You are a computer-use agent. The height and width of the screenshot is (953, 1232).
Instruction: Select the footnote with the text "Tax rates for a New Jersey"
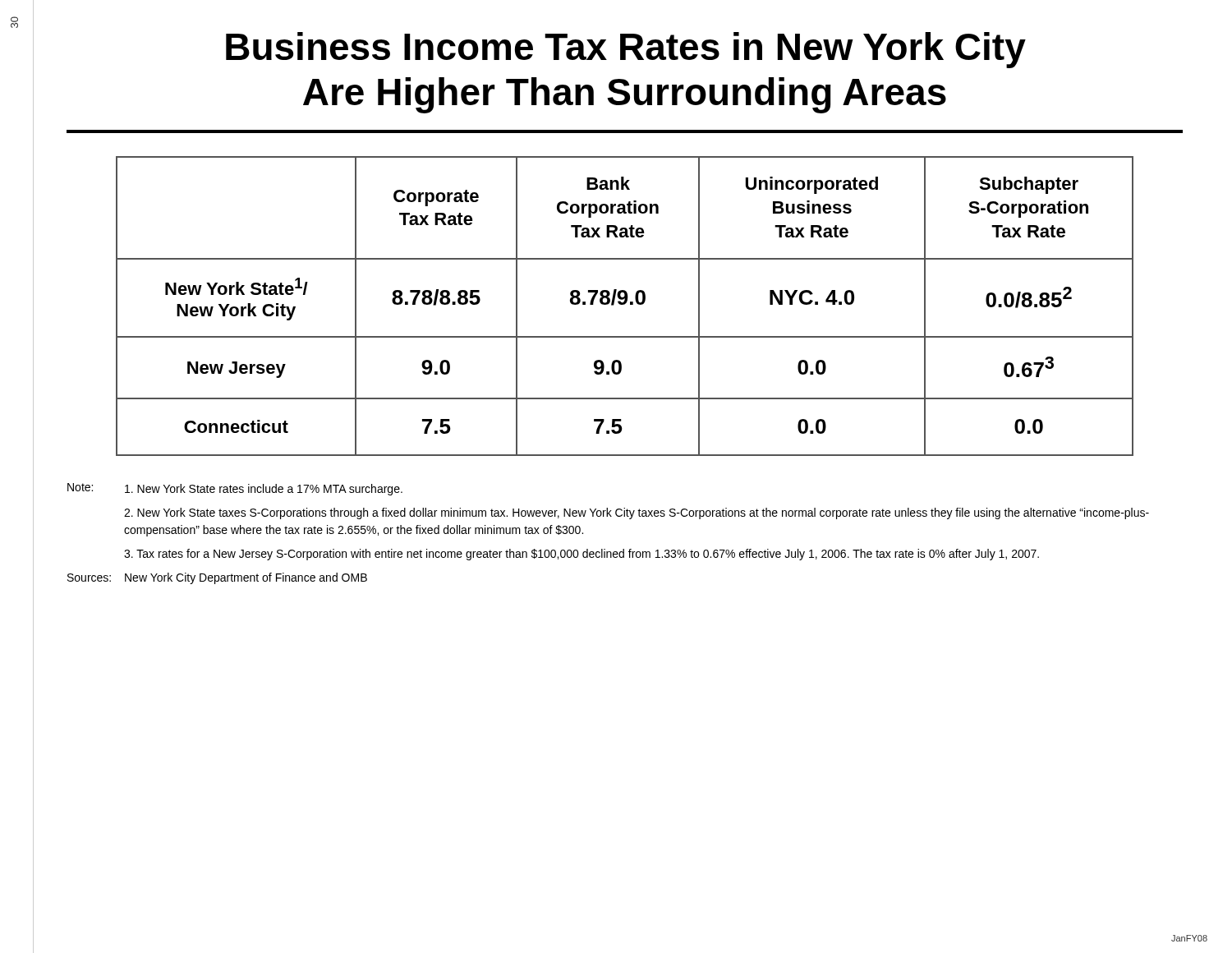click(582, 554)
